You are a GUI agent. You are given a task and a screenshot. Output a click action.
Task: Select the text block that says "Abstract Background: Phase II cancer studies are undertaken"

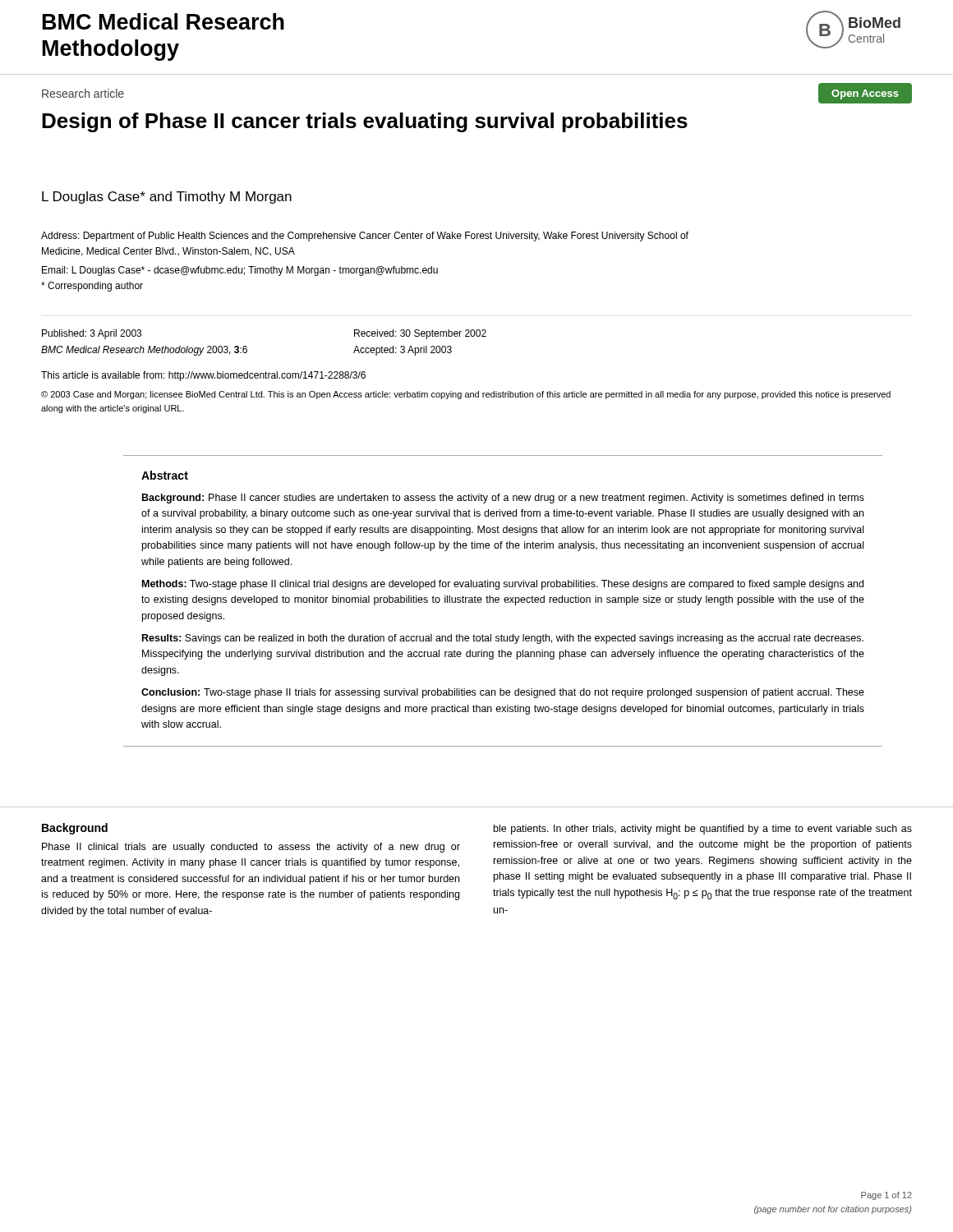[x=503, y=601]
